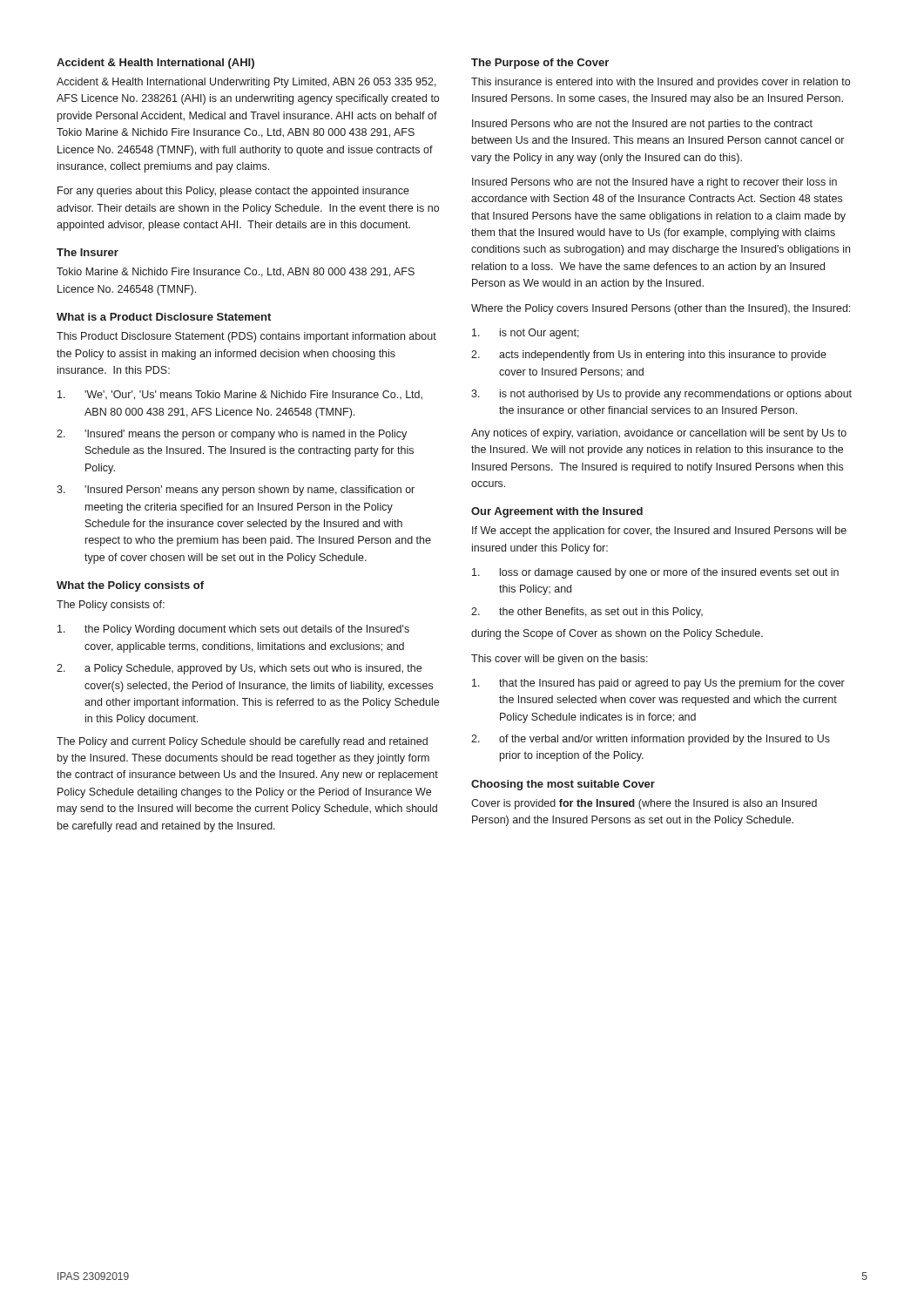Locate the list item containing "3. 'Insured Person' means any"
Viewport: 924px width, 1307px height.
point(248,524)
